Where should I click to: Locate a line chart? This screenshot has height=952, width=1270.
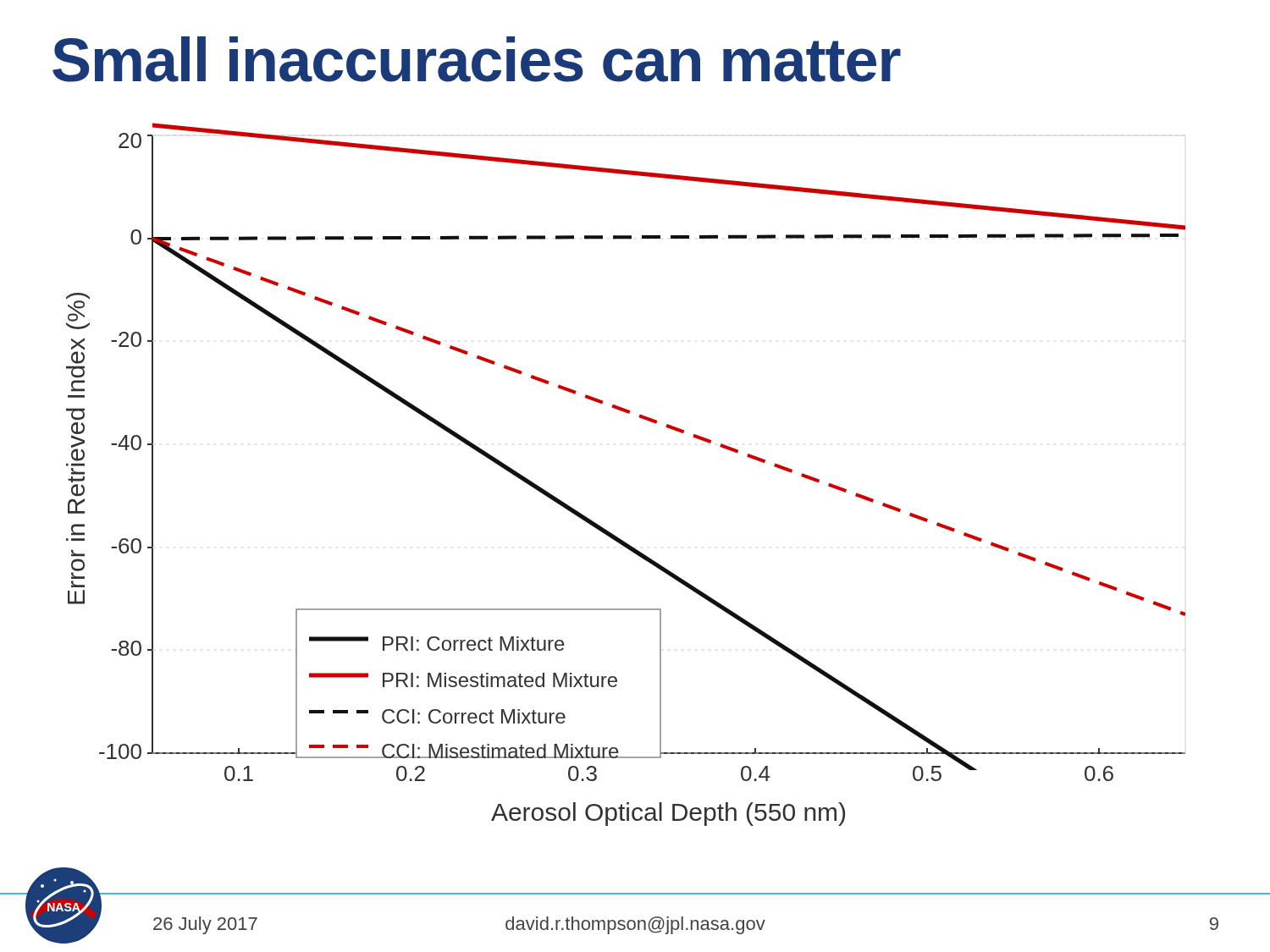click(635, 482)
